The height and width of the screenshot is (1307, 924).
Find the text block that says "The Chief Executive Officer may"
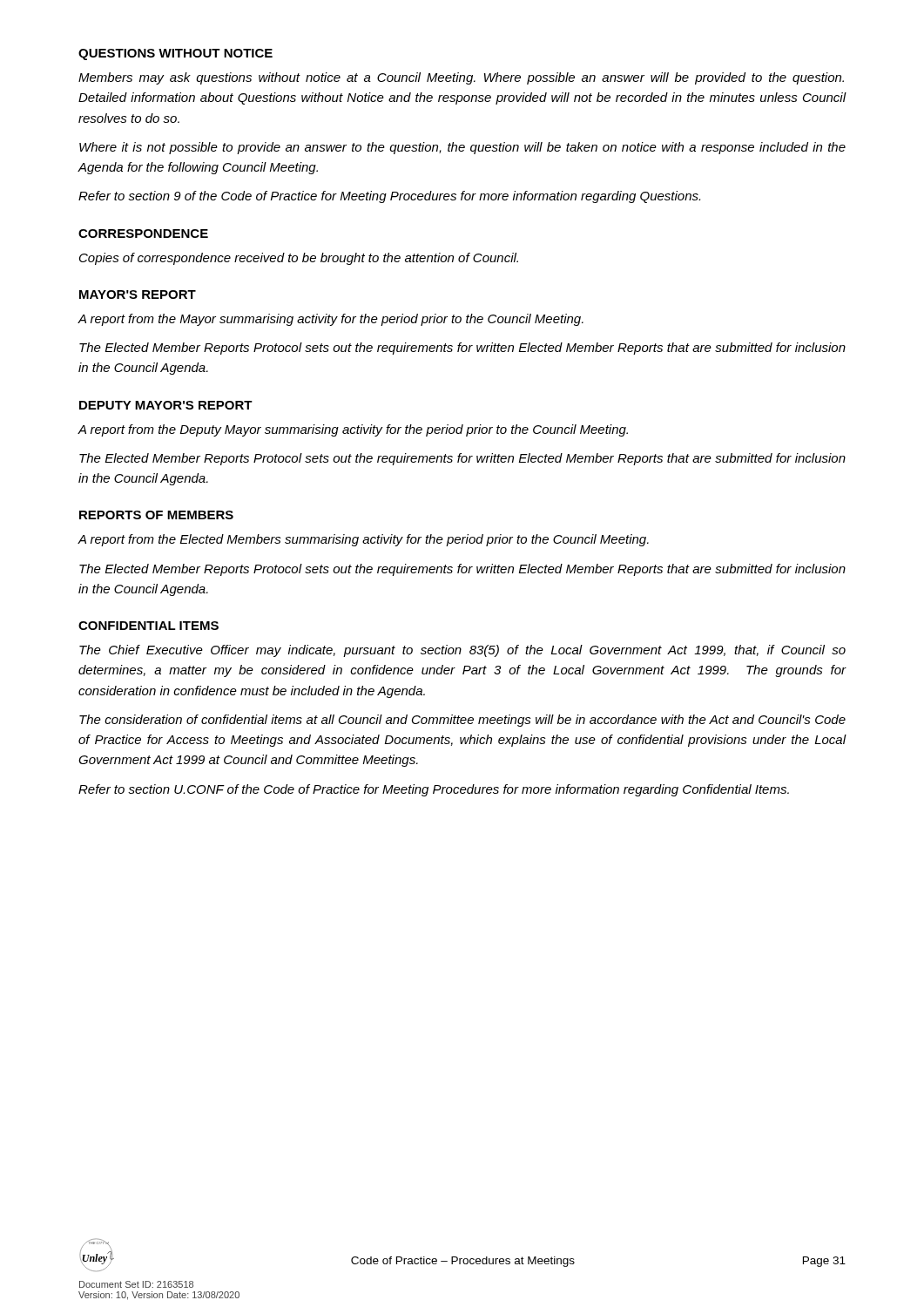click(462, 670)
